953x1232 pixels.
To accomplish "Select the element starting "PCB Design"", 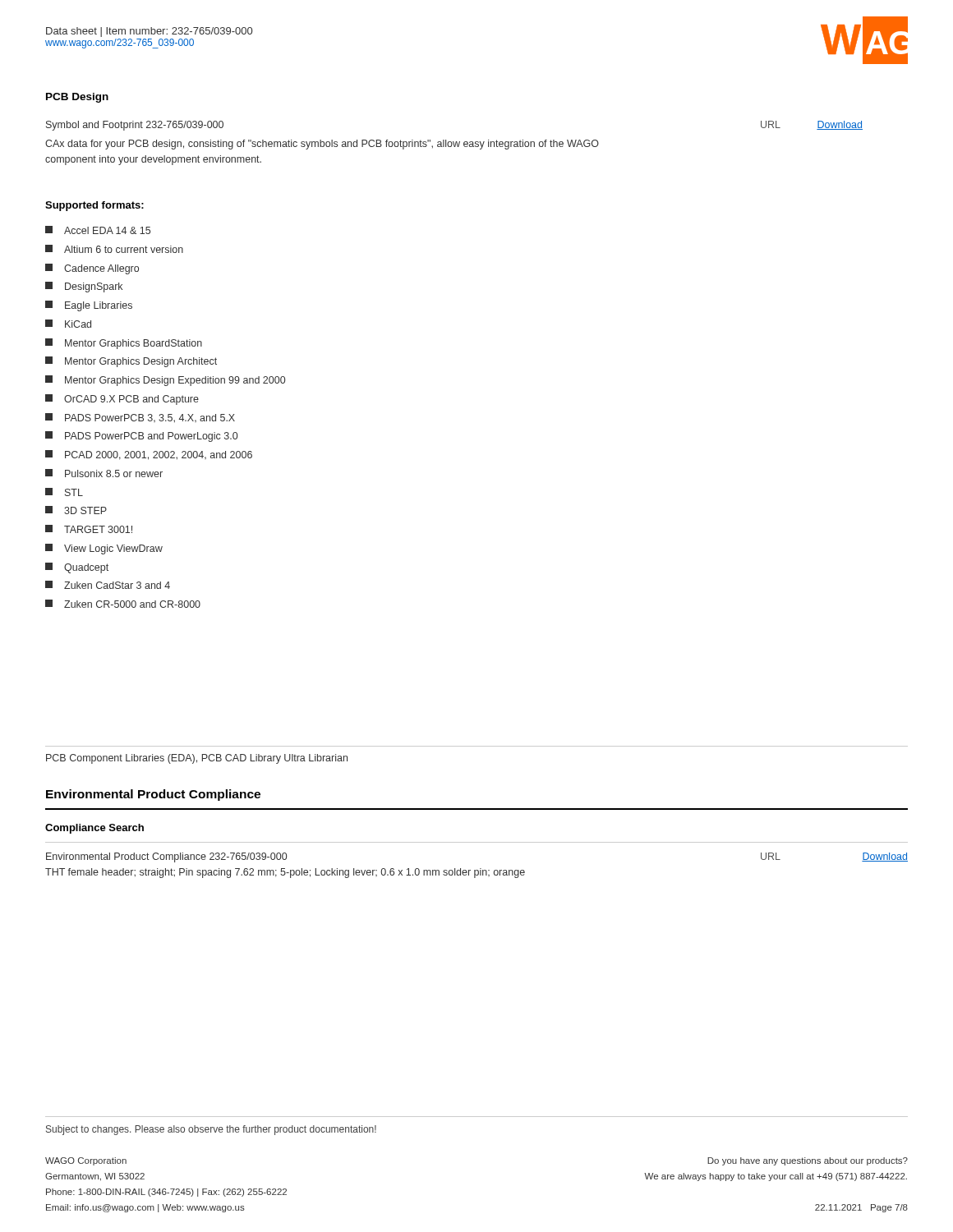I will point(77,96).
